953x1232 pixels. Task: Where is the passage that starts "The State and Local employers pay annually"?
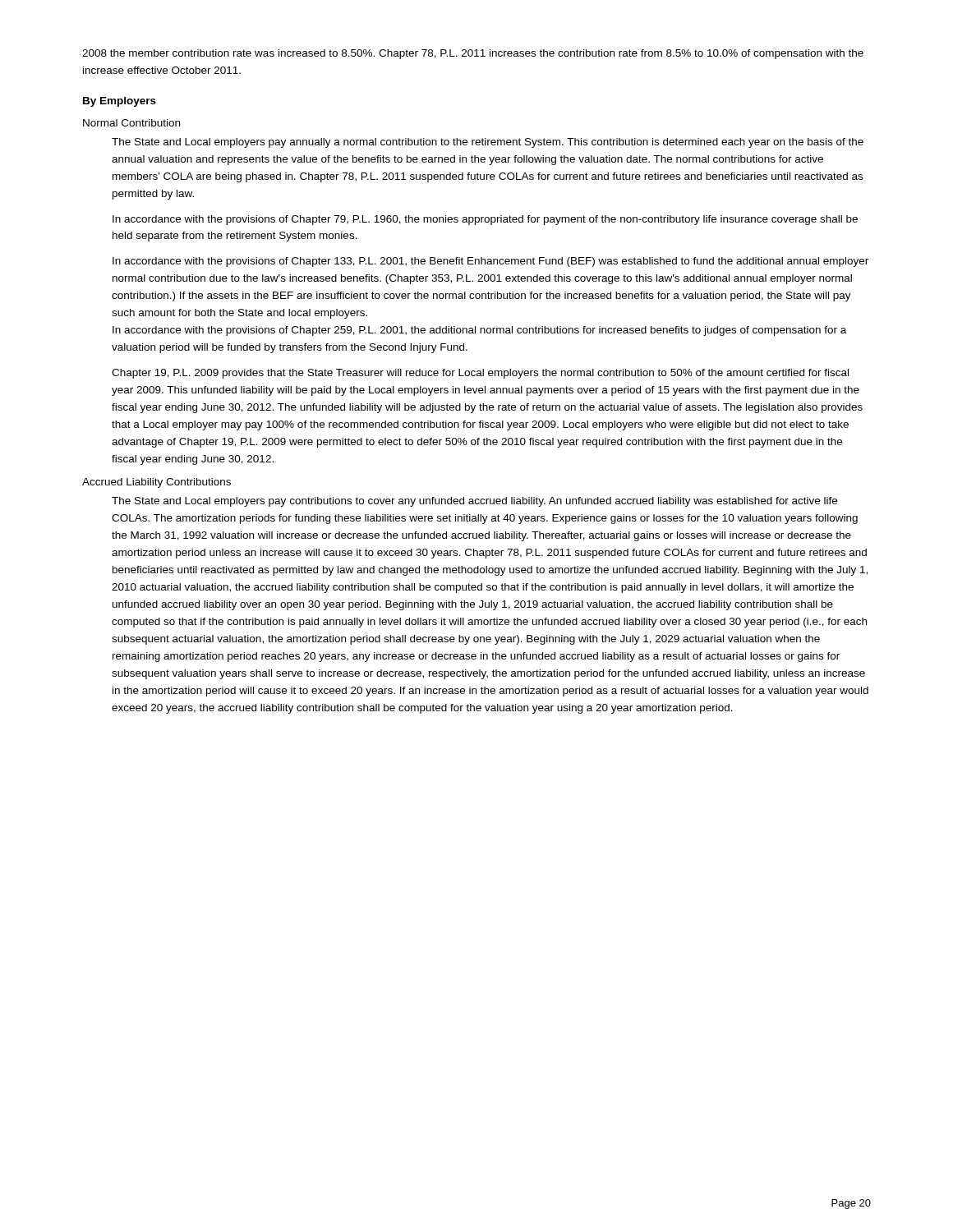coord(488,167)
